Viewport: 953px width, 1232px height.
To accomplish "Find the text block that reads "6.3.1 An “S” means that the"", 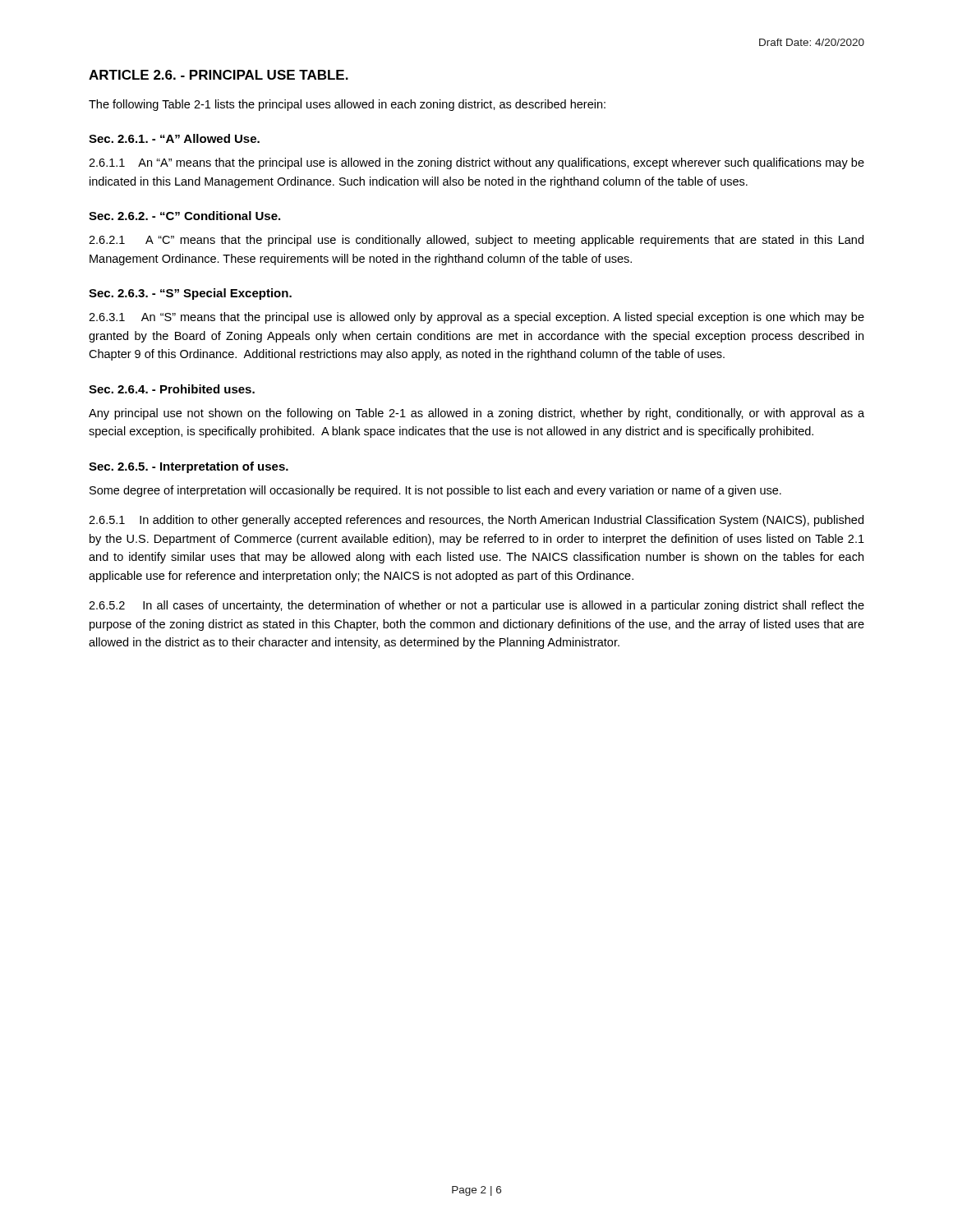I will [476, 336].
